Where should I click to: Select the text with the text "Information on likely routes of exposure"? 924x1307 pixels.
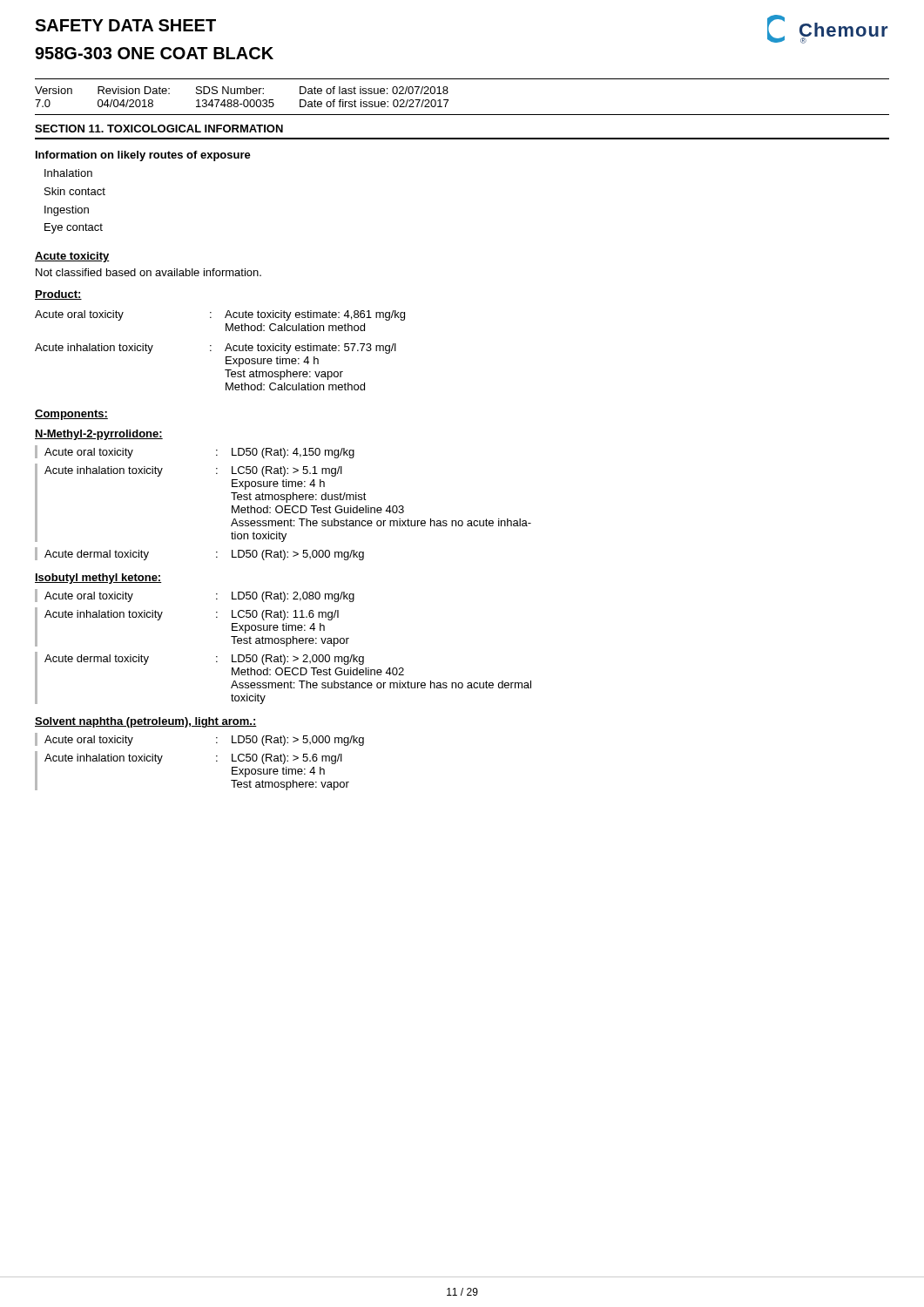(x=143, y=155)
